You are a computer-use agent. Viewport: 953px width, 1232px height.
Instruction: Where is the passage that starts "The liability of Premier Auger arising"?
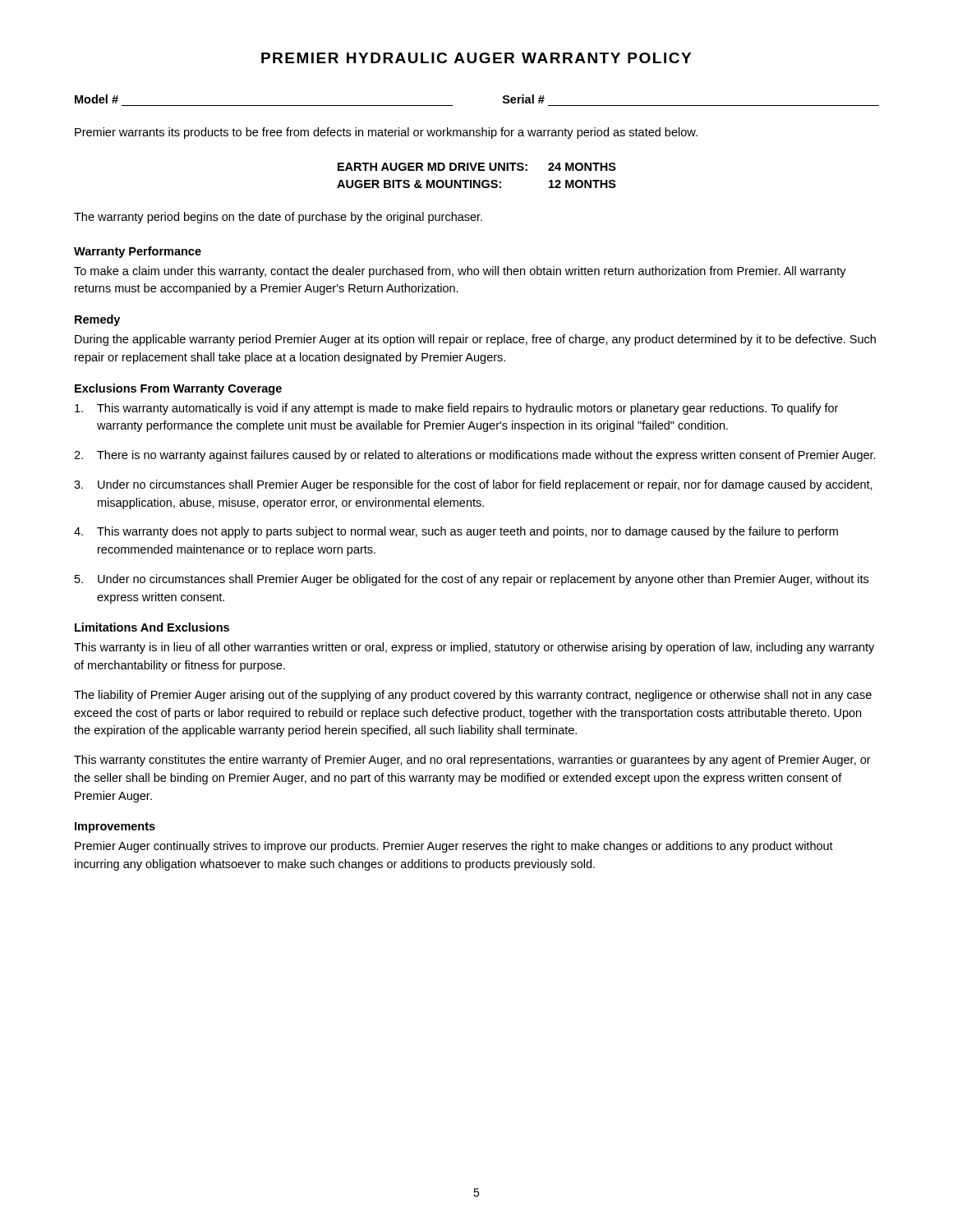pyautogui.click(x=473, y=713)
